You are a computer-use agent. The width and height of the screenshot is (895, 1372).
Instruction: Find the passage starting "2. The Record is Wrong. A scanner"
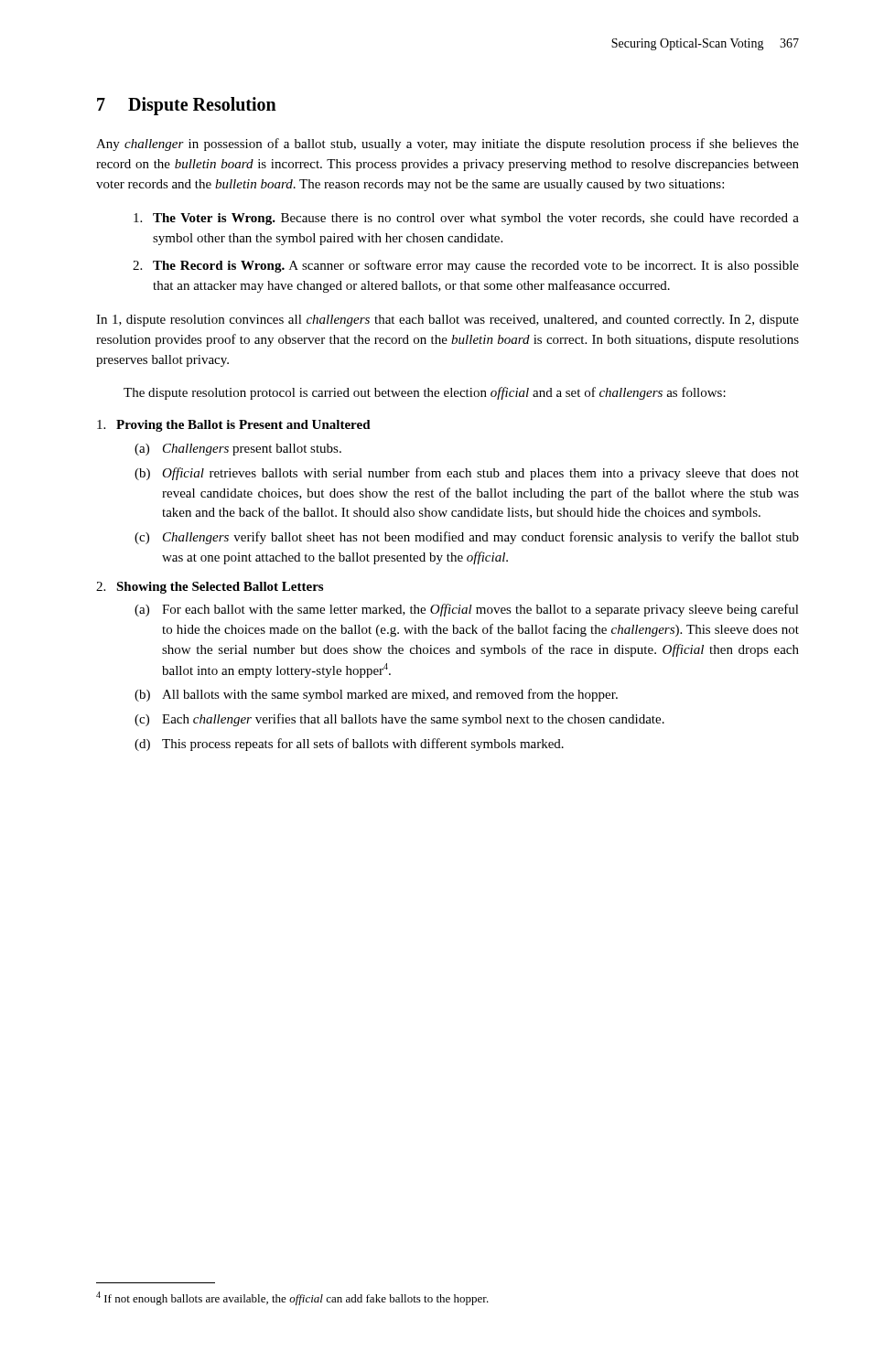click(466, 276)
